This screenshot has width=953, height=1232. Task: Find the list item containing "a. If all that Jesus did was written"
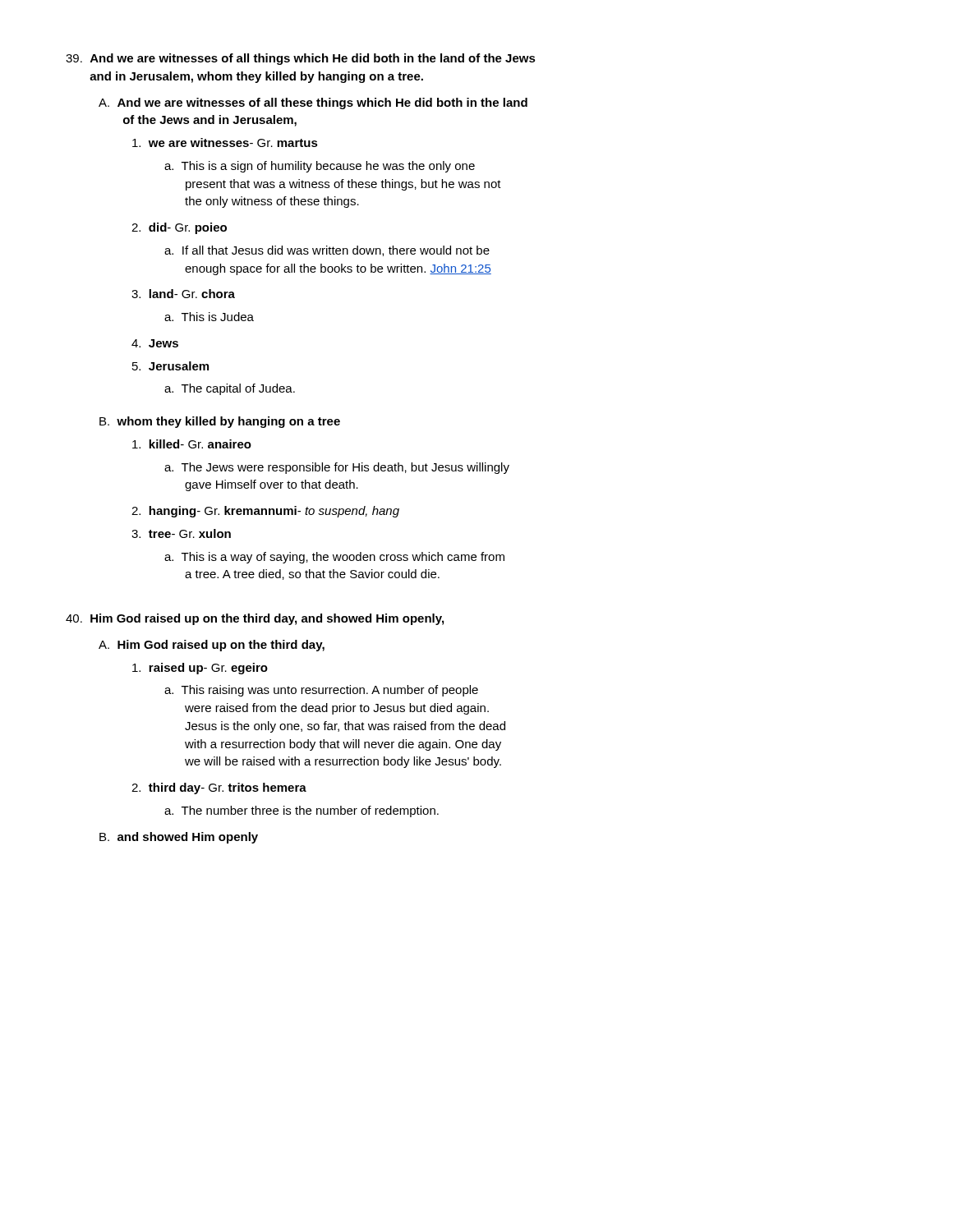pyautogui.click(x=327, y=251)
